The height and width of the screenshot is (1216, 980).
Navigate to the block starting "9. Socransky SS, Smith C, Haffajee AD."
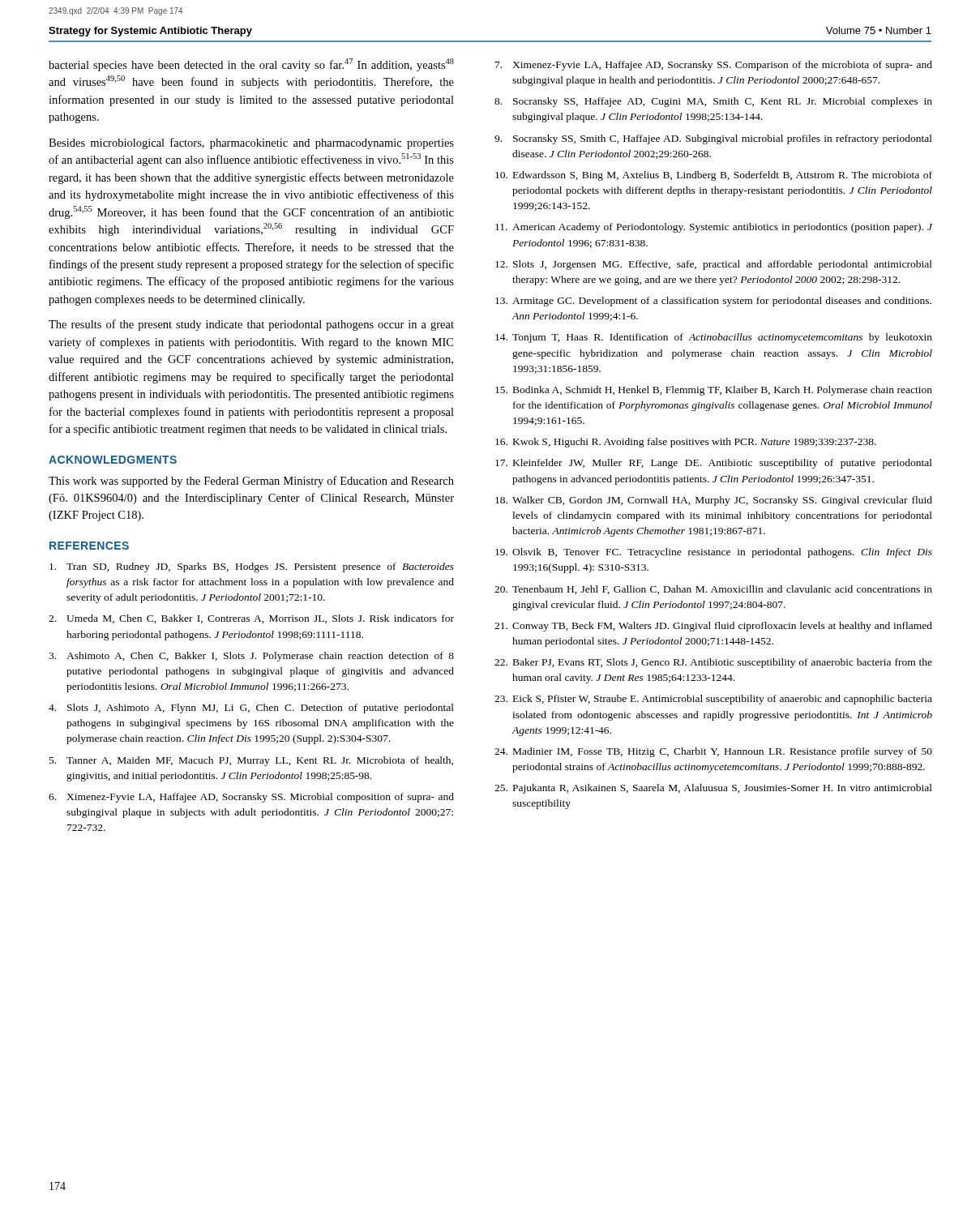click(x=713, y=146)
